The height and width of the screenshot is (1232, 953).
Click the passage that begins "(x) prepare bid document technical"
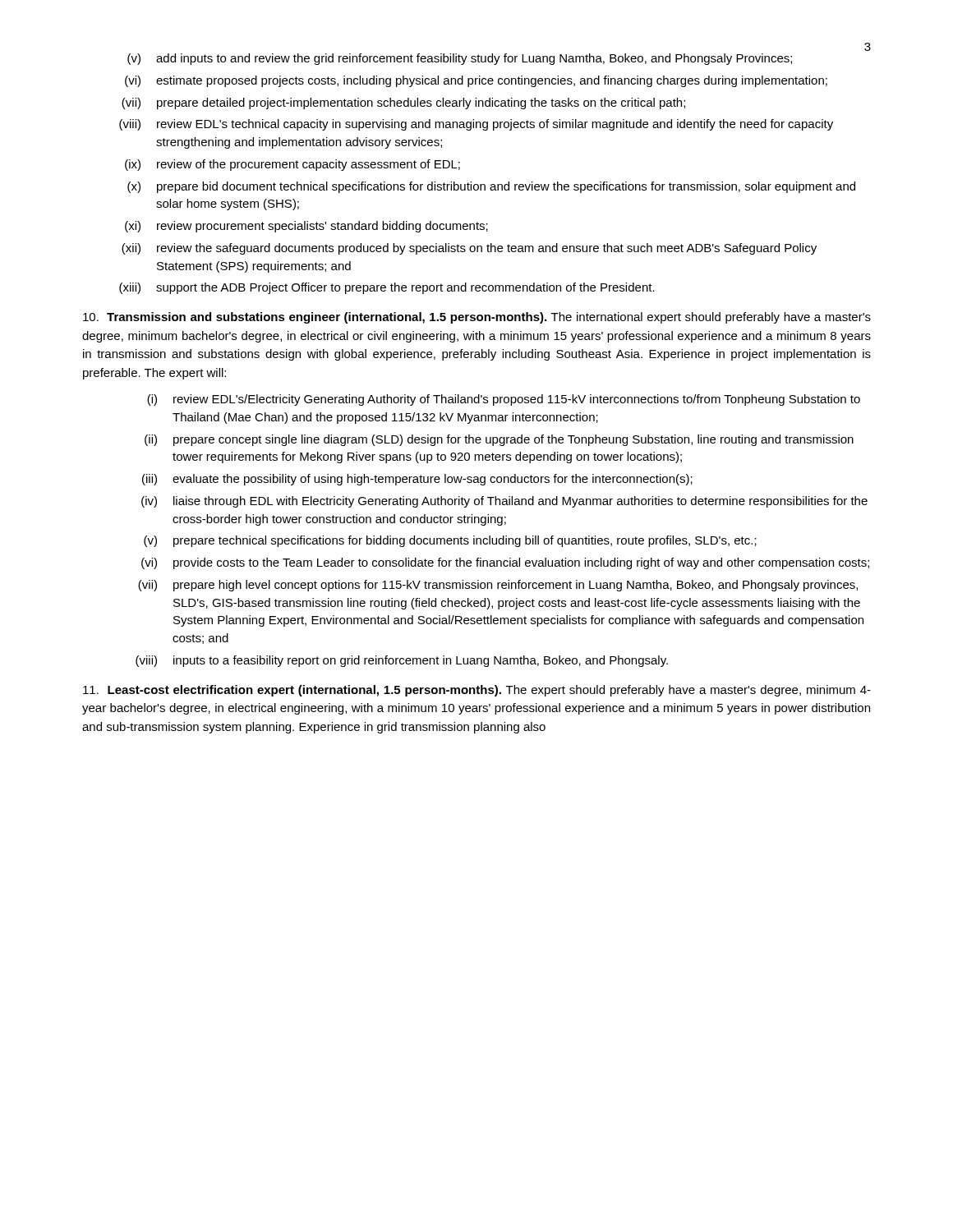(476, 195)
